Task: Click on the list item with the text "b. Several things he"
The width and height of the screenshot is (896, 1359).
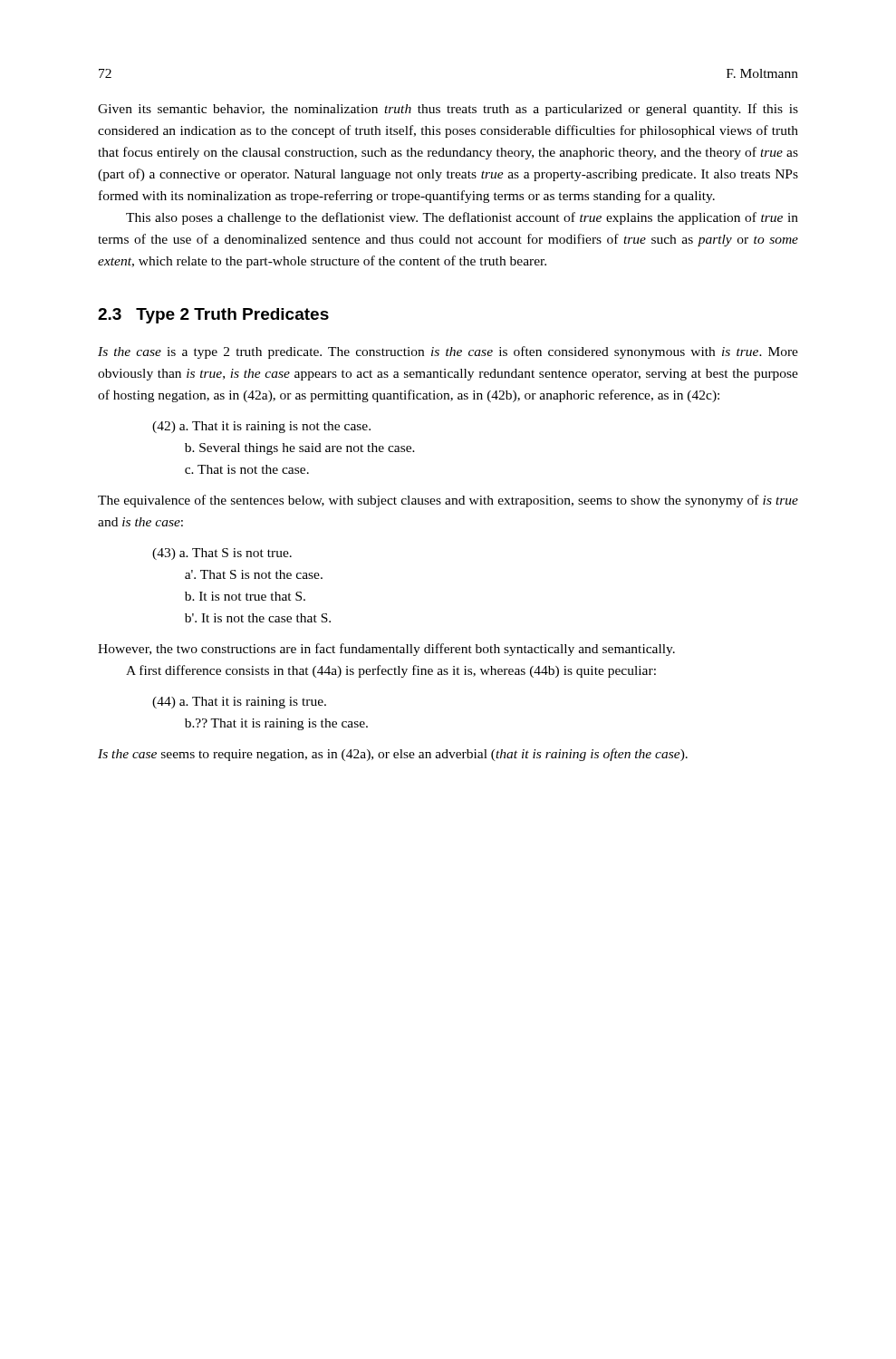Action: coord(300,447)
